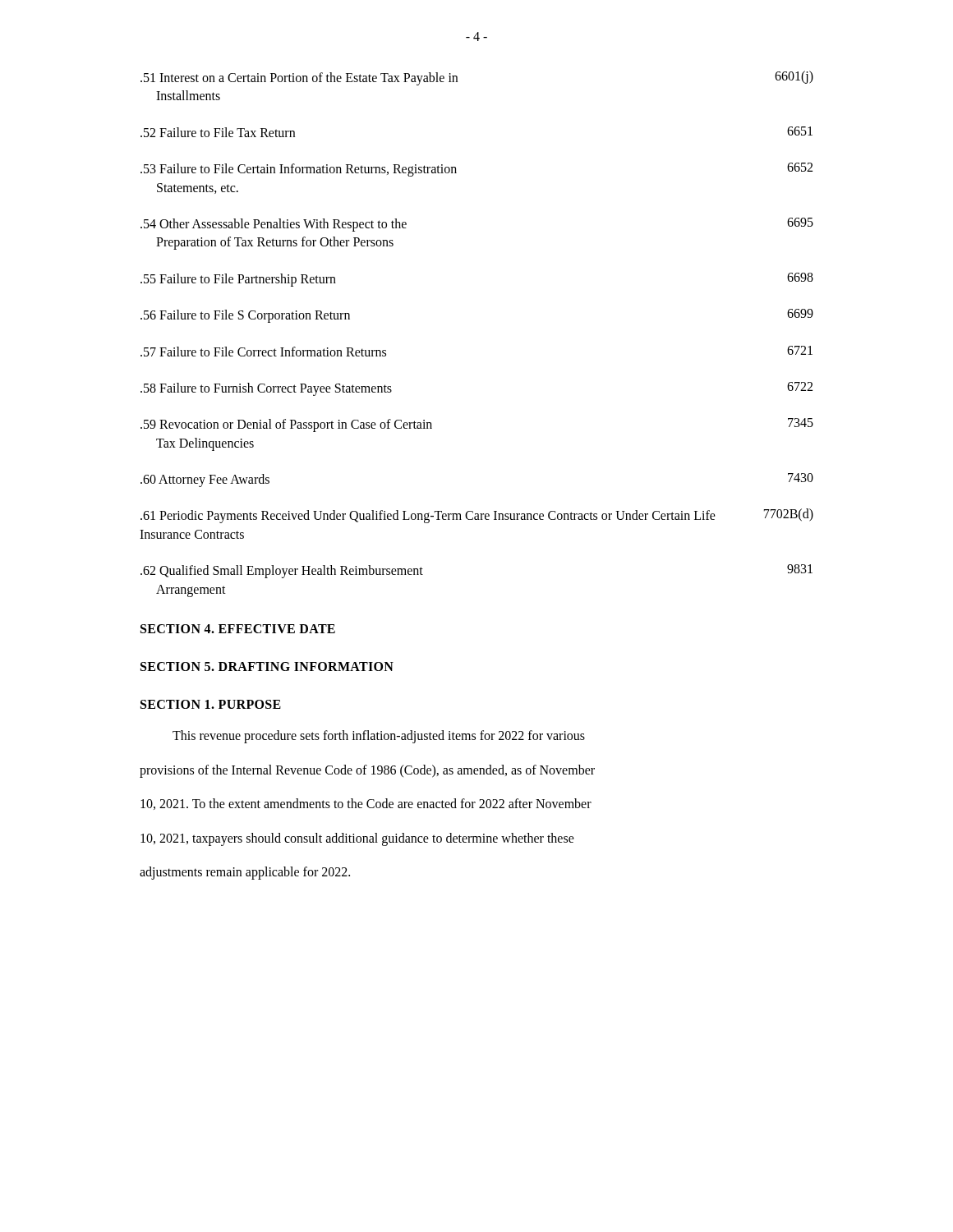The height and width of the screenshot is (1232, 953).
Task: Navigate to the text starting "SECTION 1. PURPOSE"
Action: point(211,704)
